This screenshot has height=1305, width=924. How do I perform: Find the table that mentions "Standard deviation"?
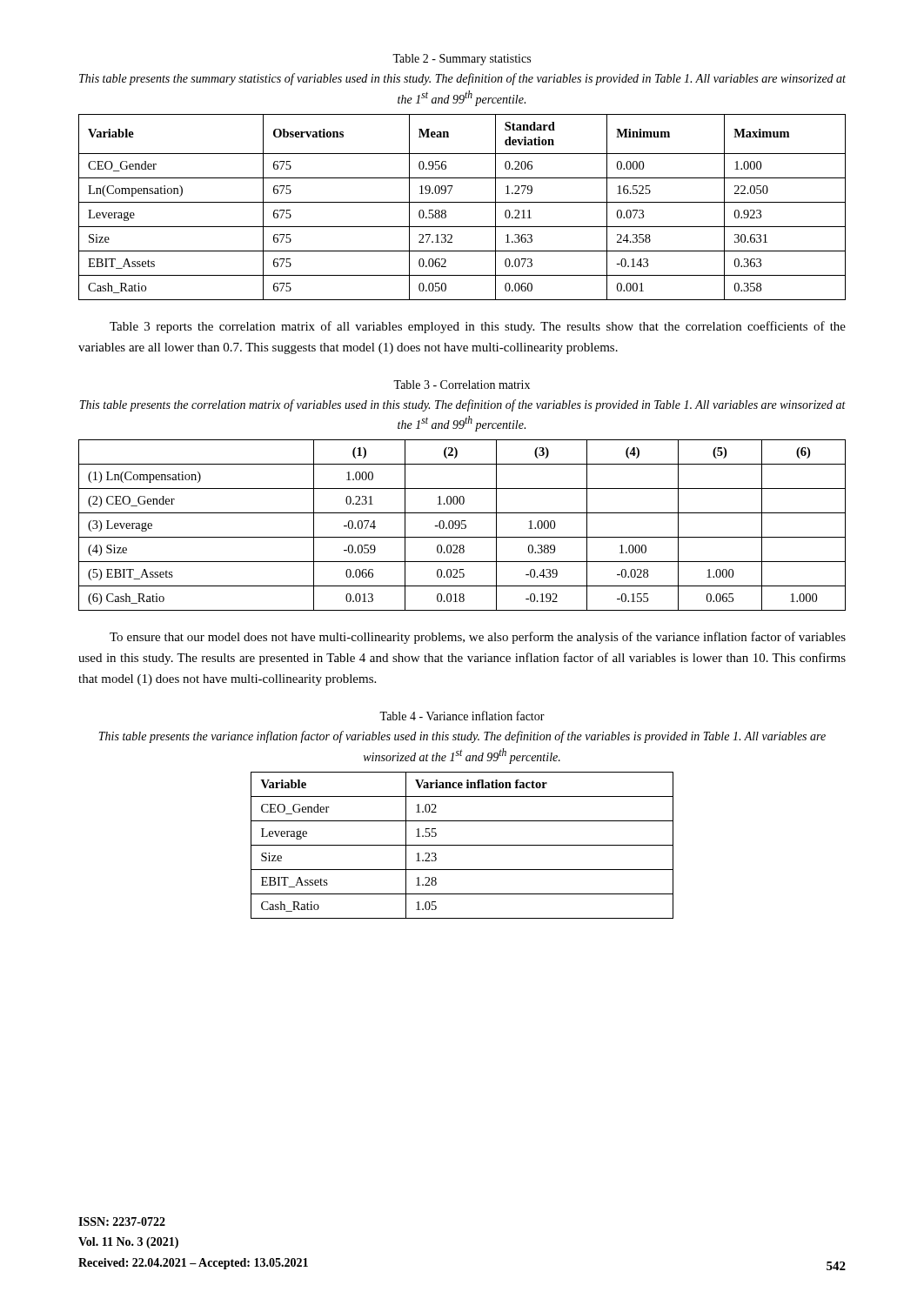[x=462, y=207]
